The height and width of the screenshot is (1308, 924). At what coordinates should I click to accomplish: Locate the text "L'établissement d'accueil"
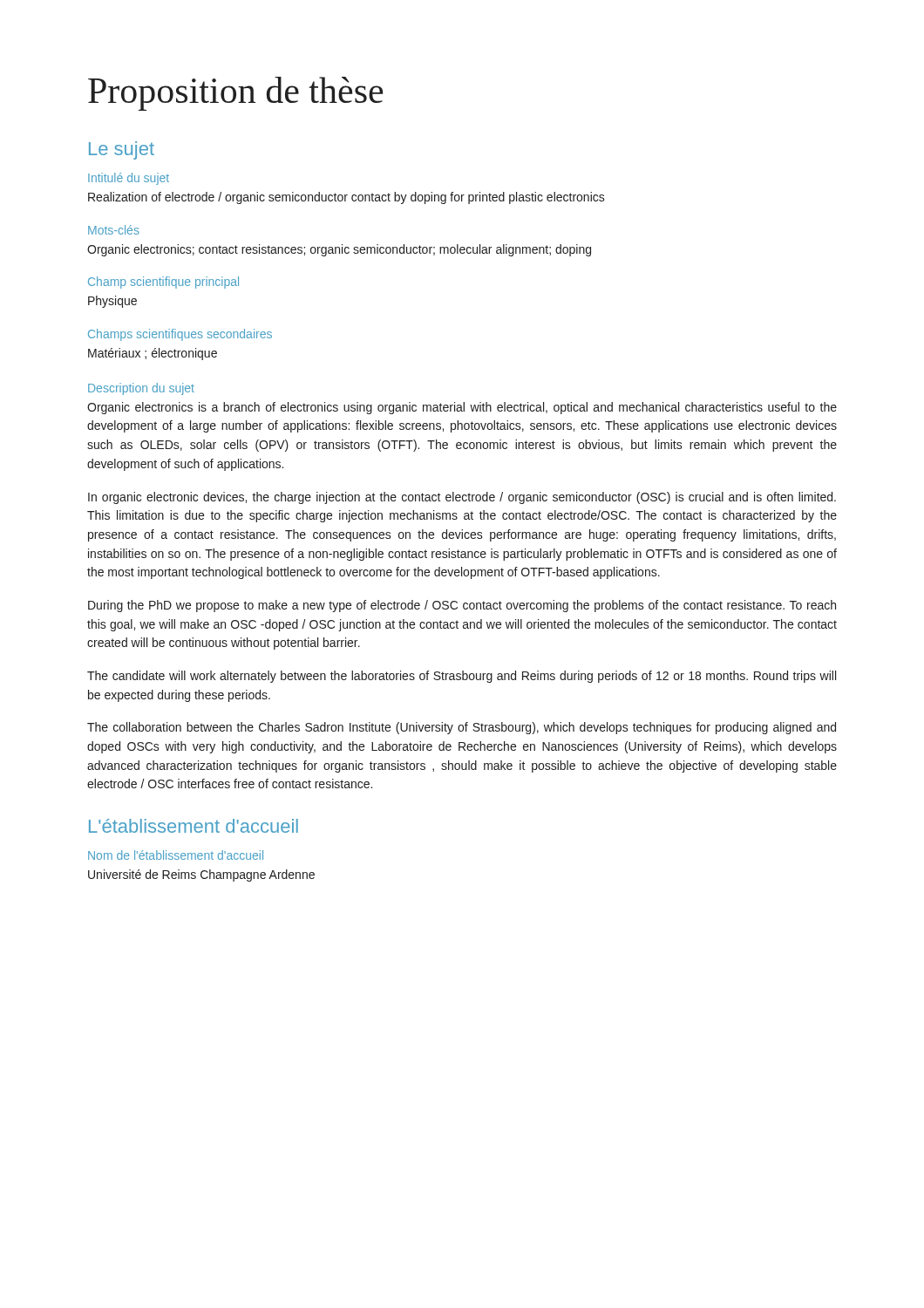(x=194, y=826)
